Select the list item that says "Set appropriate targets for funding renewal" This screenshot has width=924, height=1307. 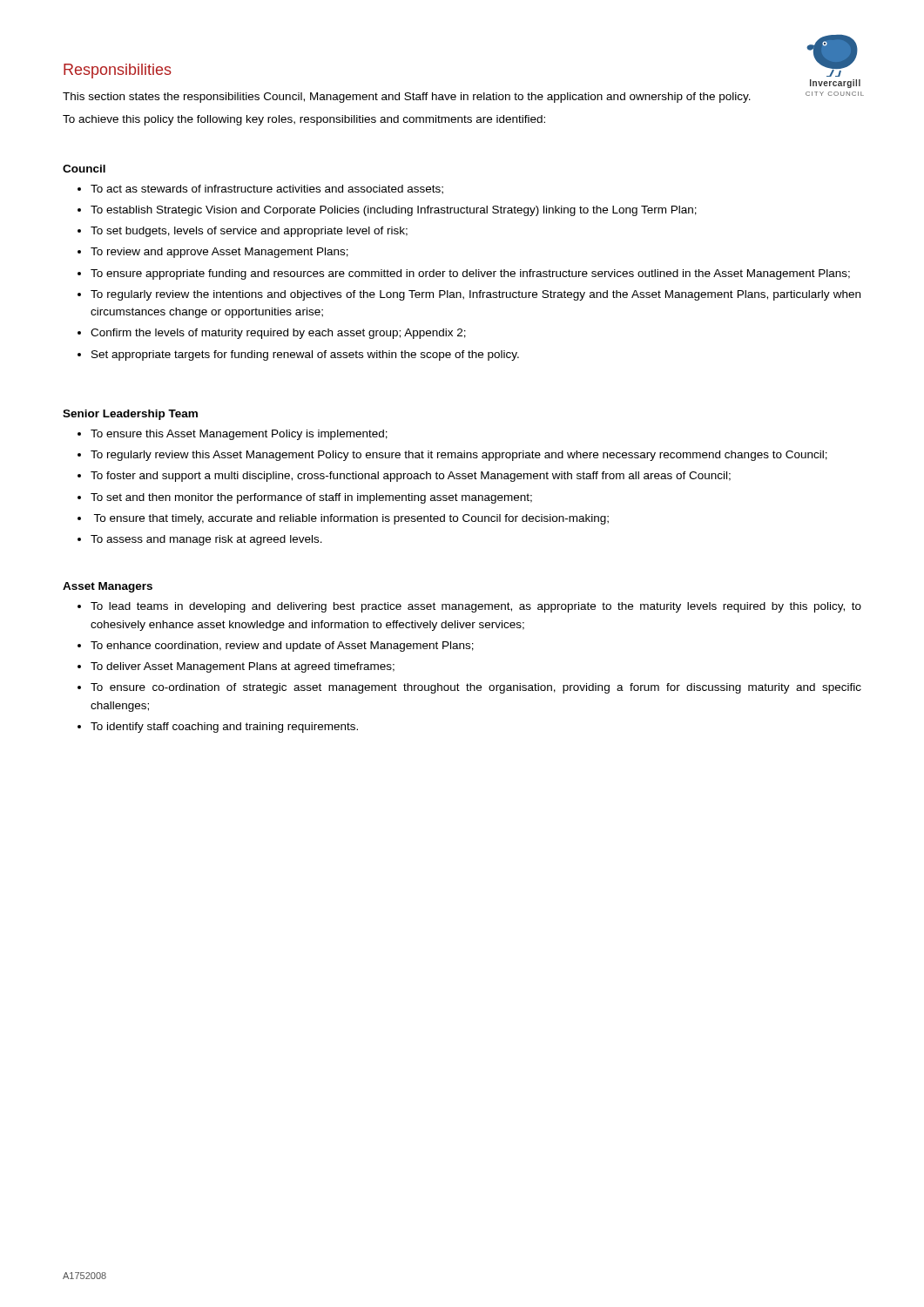click(x=305, y=354)
